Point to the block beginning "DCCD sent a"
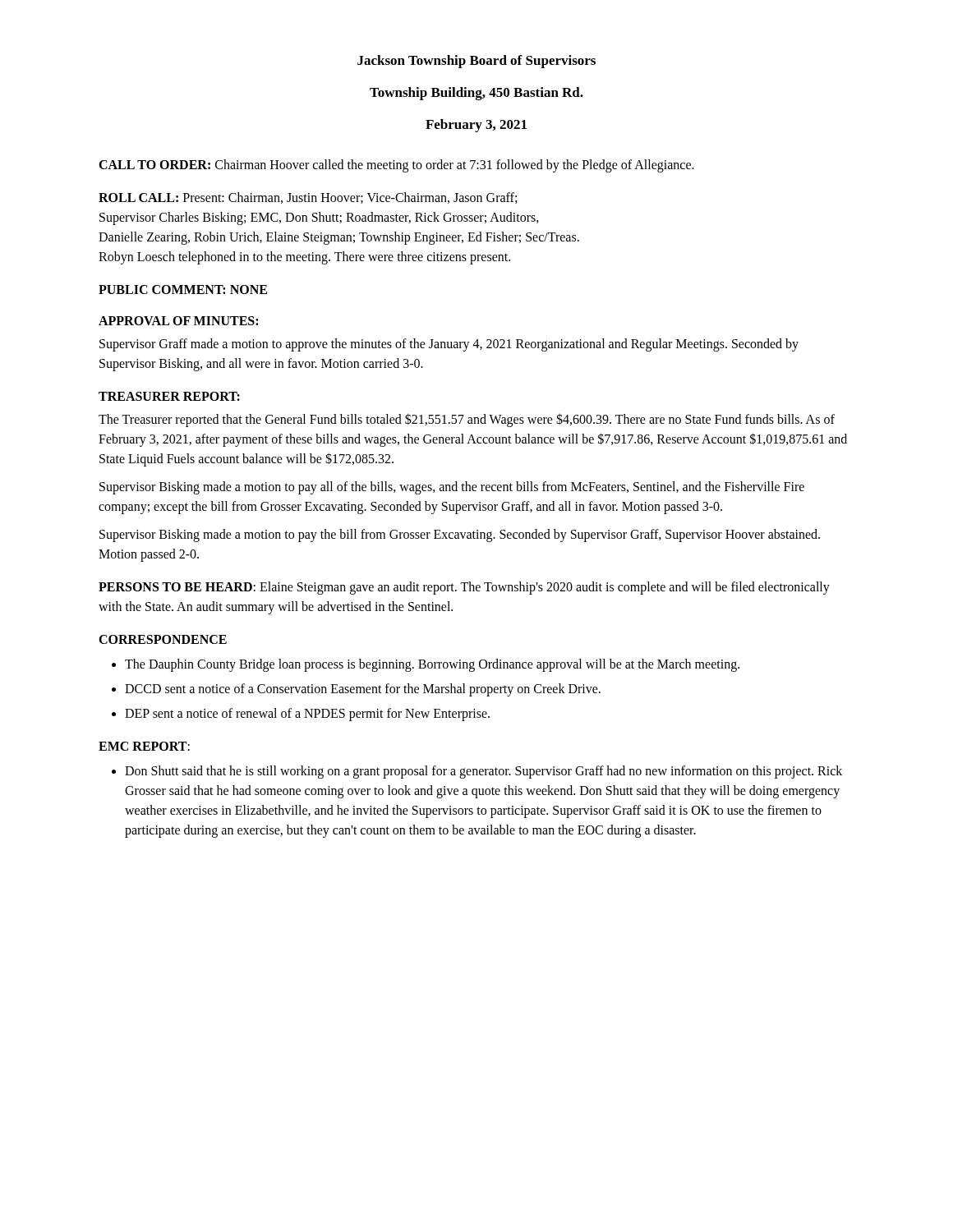 point(476,689)
